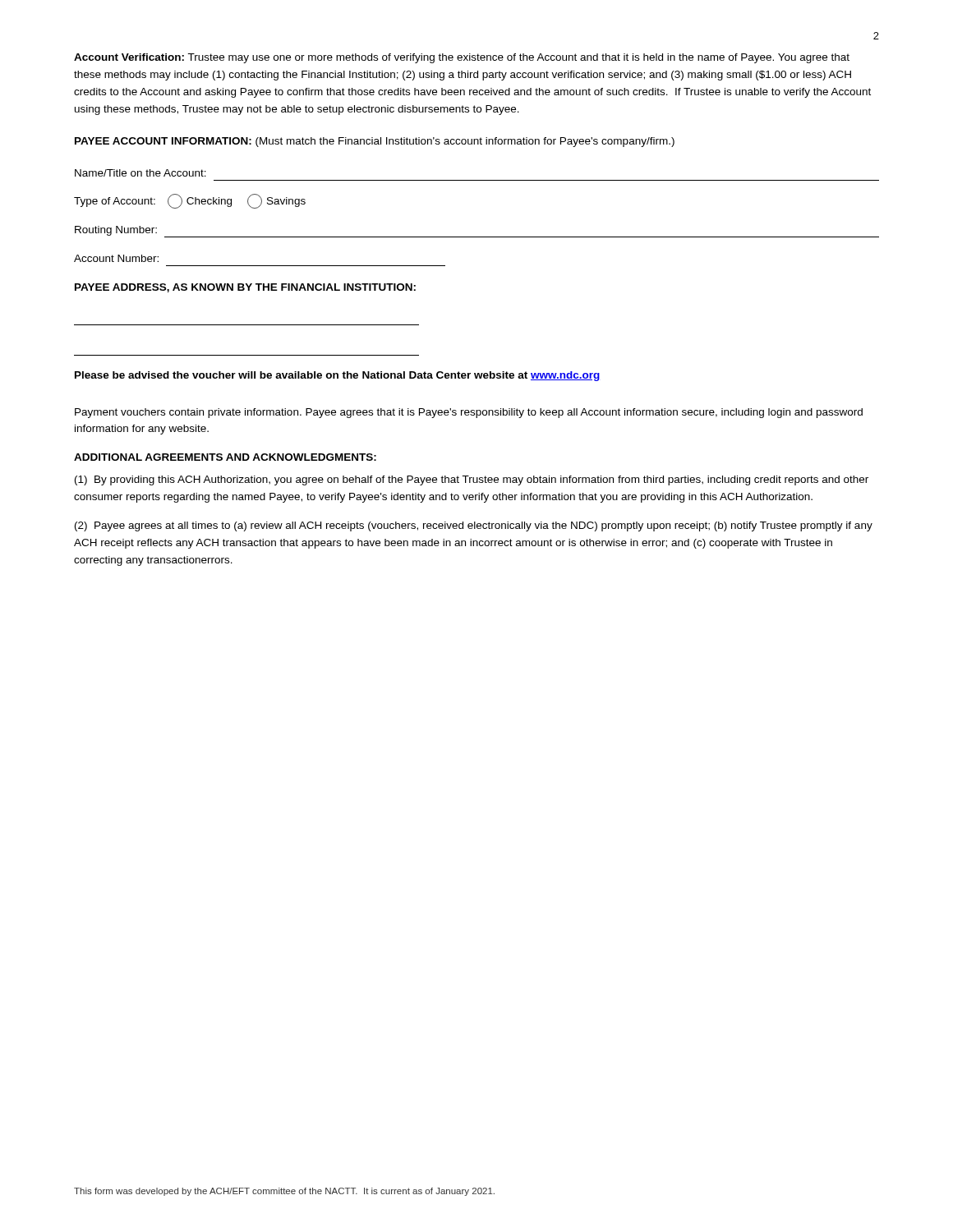Select the text block containing "PAYEE ACCOUNT INFORMATION: (Must match the"

(374, 141)
